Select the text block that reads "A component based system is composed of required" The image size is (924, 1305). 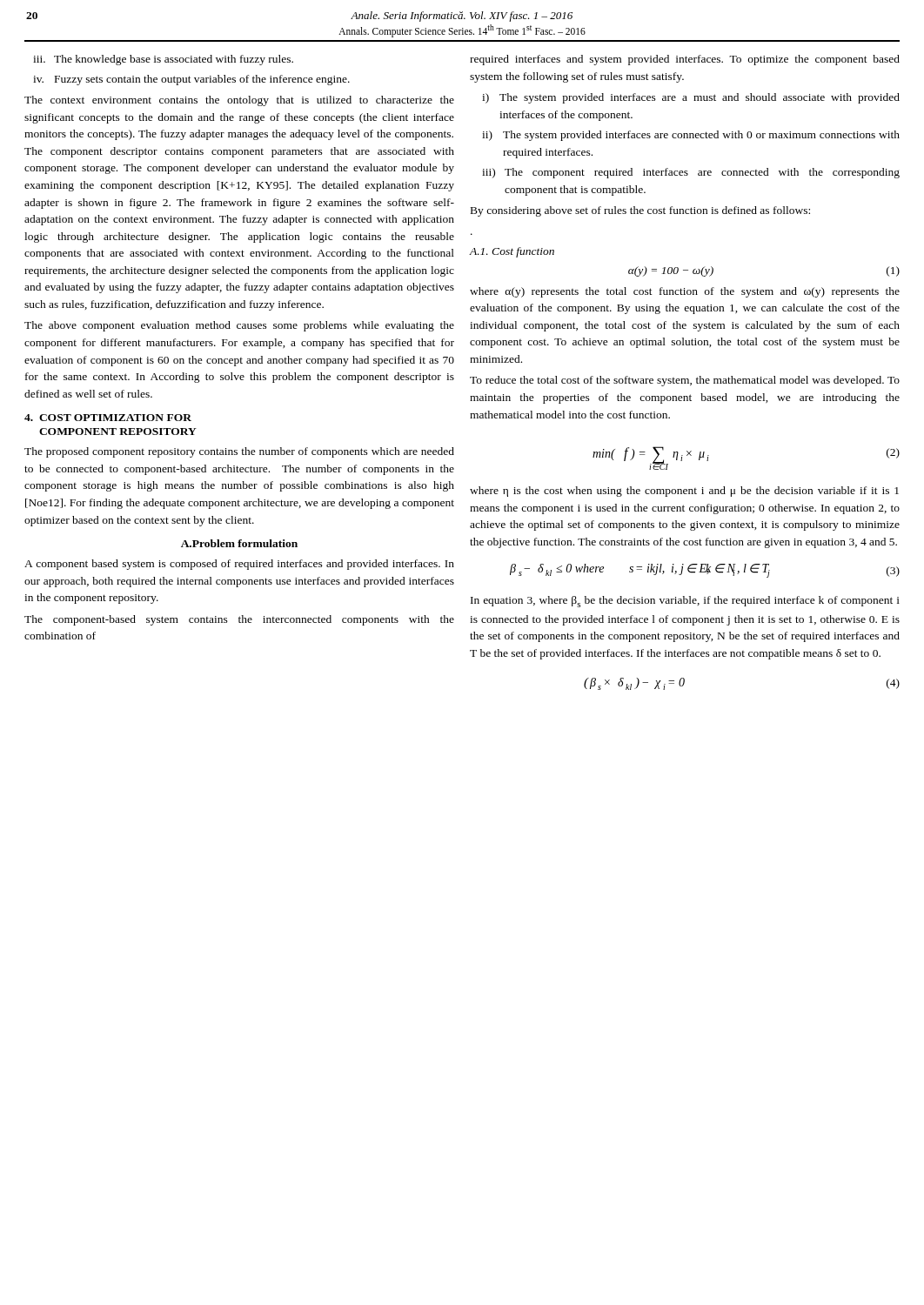[x=239, y=565]
